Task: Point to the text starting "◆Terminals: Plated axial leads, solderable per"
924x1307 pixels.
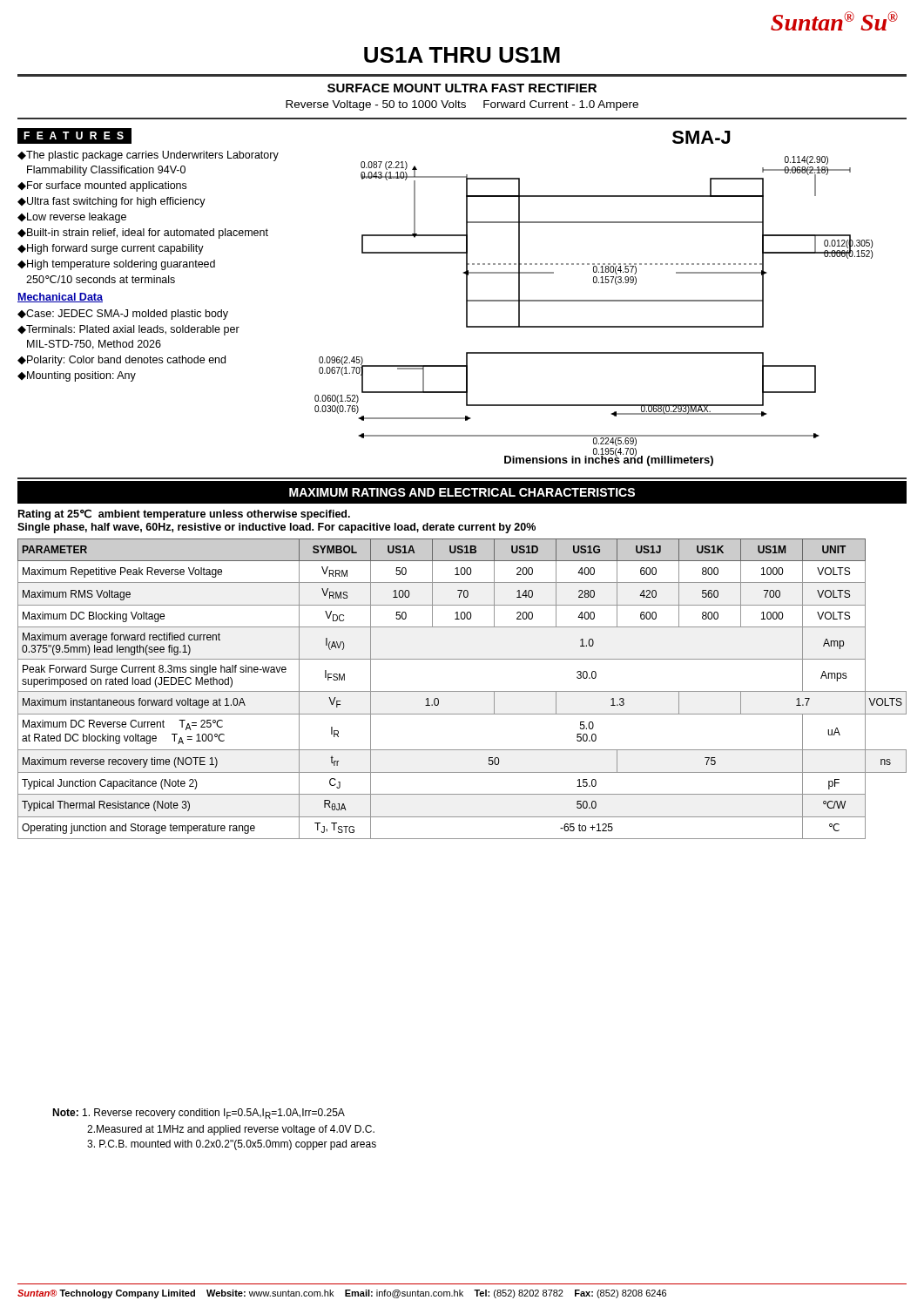Action: [128, 329]
